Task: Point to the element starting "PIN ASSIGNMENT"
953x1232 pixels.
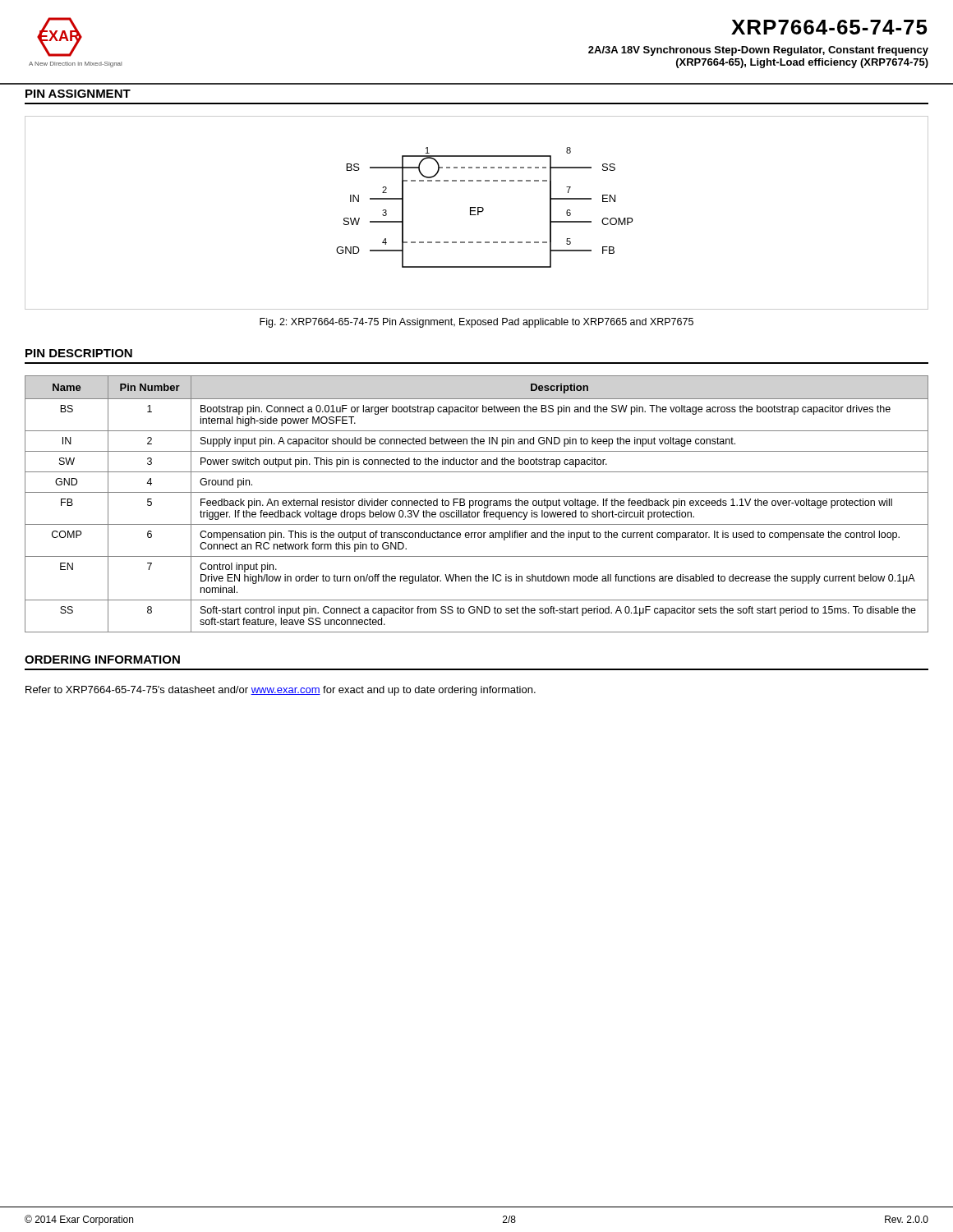Action: 77,93
